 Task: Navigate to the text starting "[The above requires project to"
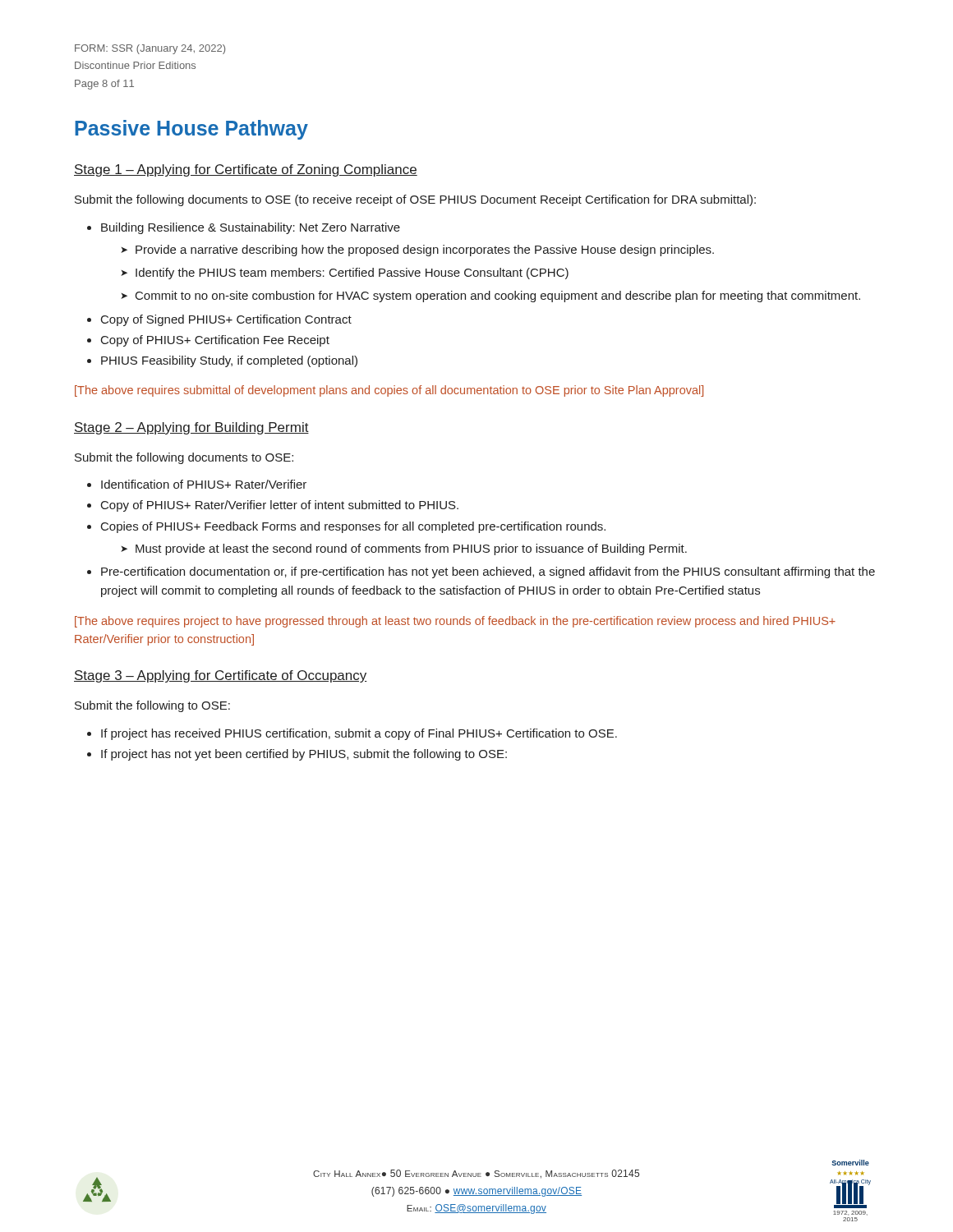point(455,630)
